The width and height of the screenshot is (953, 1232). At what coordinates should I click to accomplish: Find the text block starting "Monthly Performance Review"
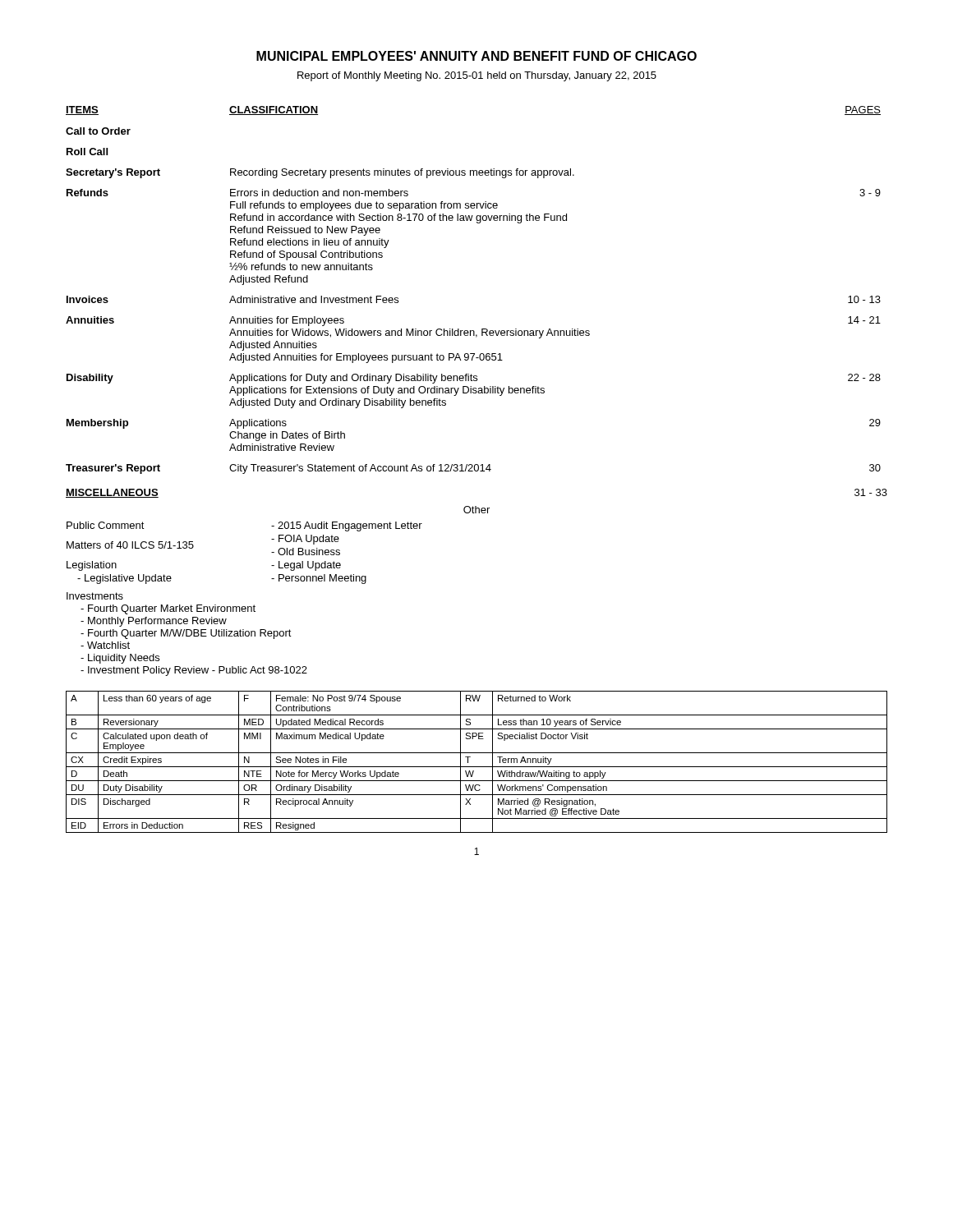coord(154,621)
